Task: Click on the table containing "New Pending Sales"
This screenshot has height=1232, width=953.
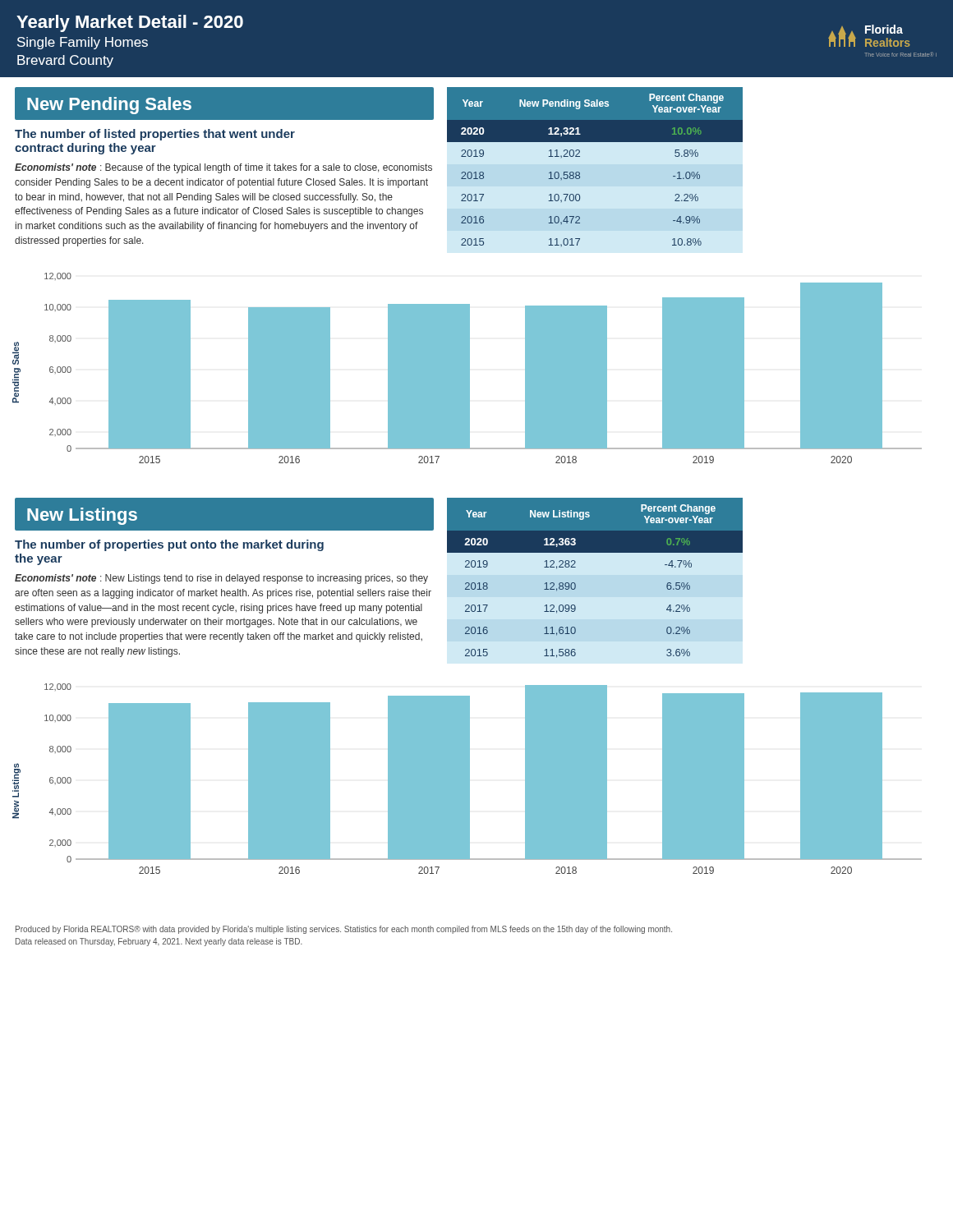Action: pos(595,170)
